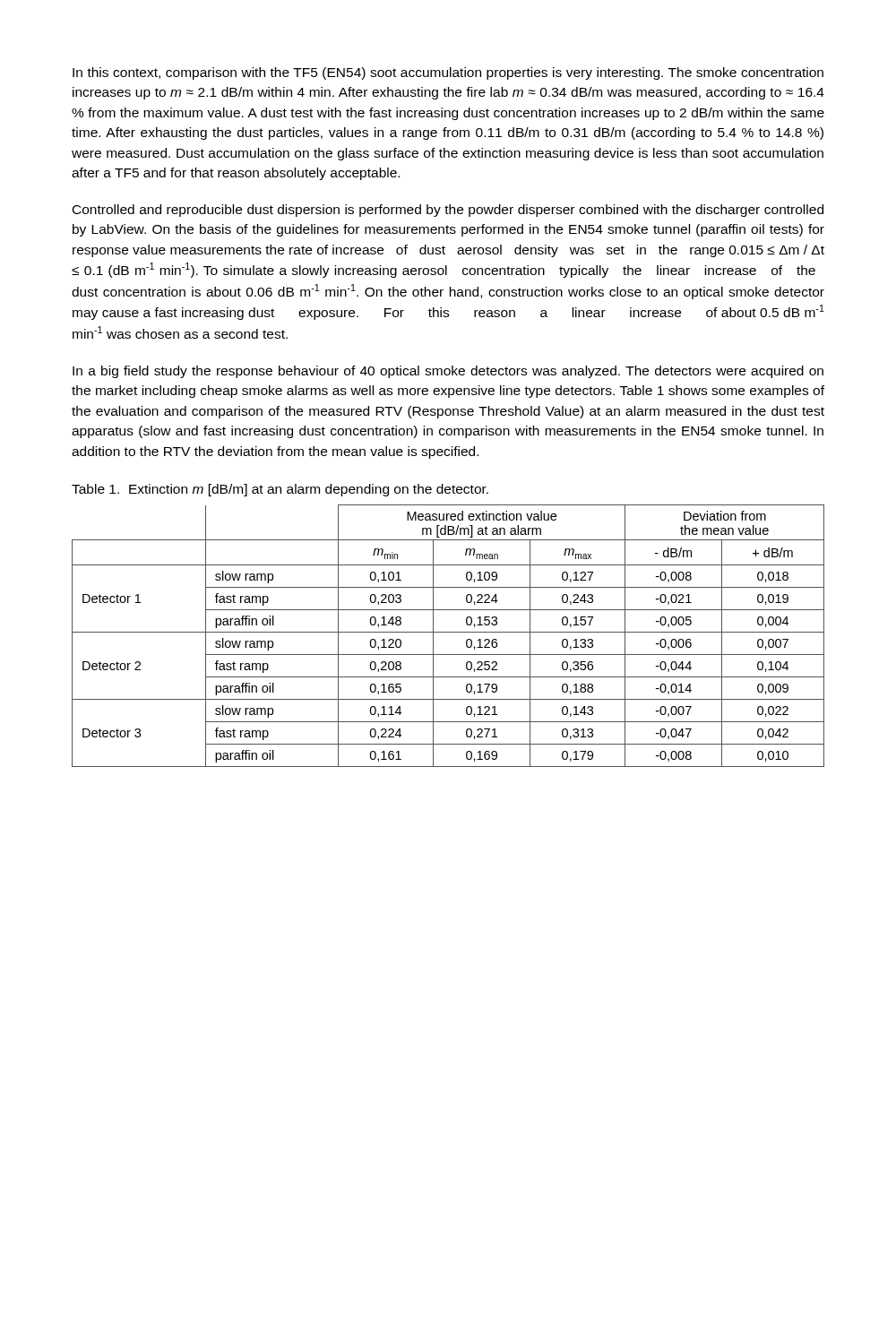Screen dimensions: 1344x896
Task: Select the text starting "Controlled and reproducible dust dispersion is performed by"
Action: 448,272
